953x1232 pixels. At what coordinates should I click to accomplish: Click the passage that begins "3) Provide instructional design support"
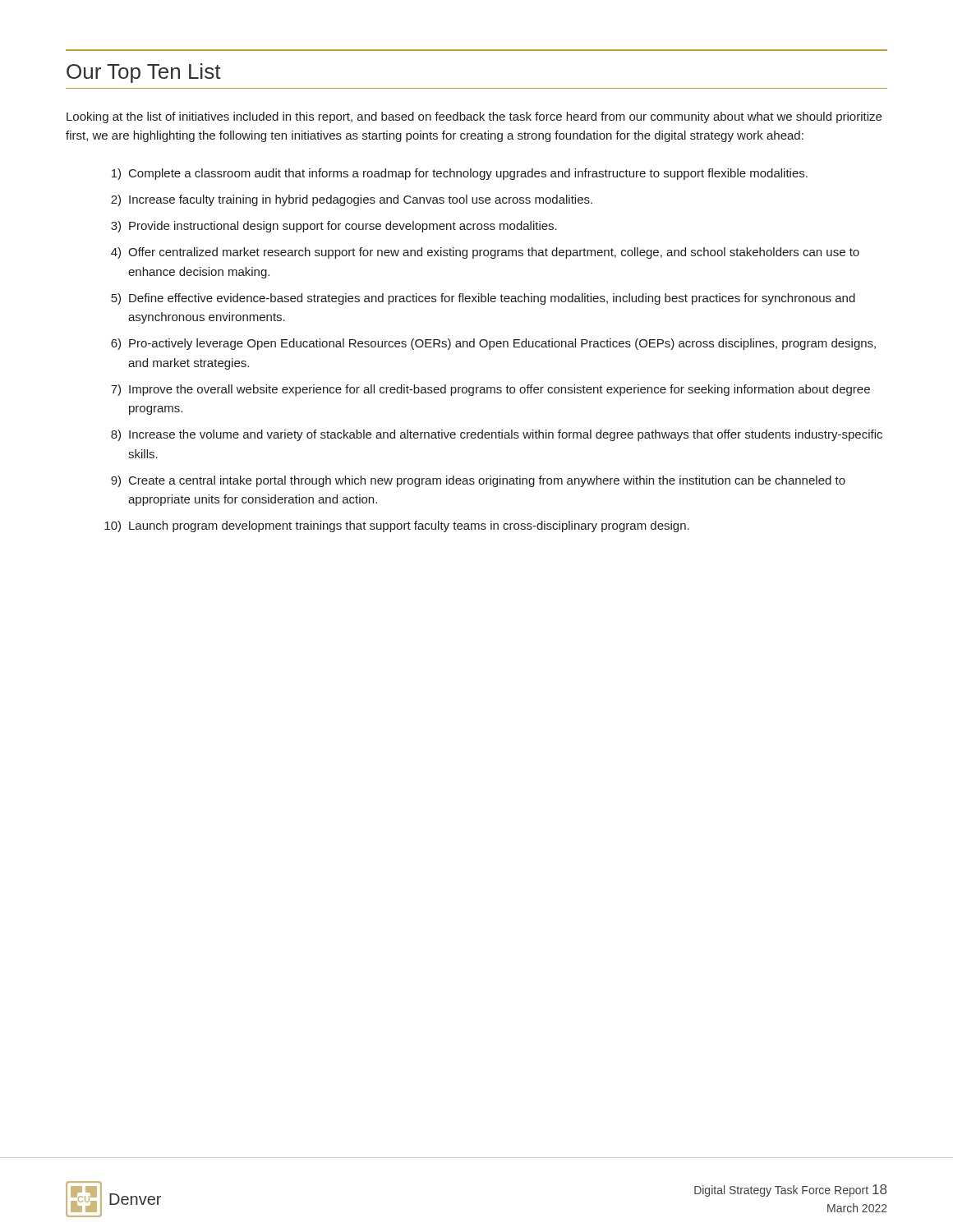489,226
